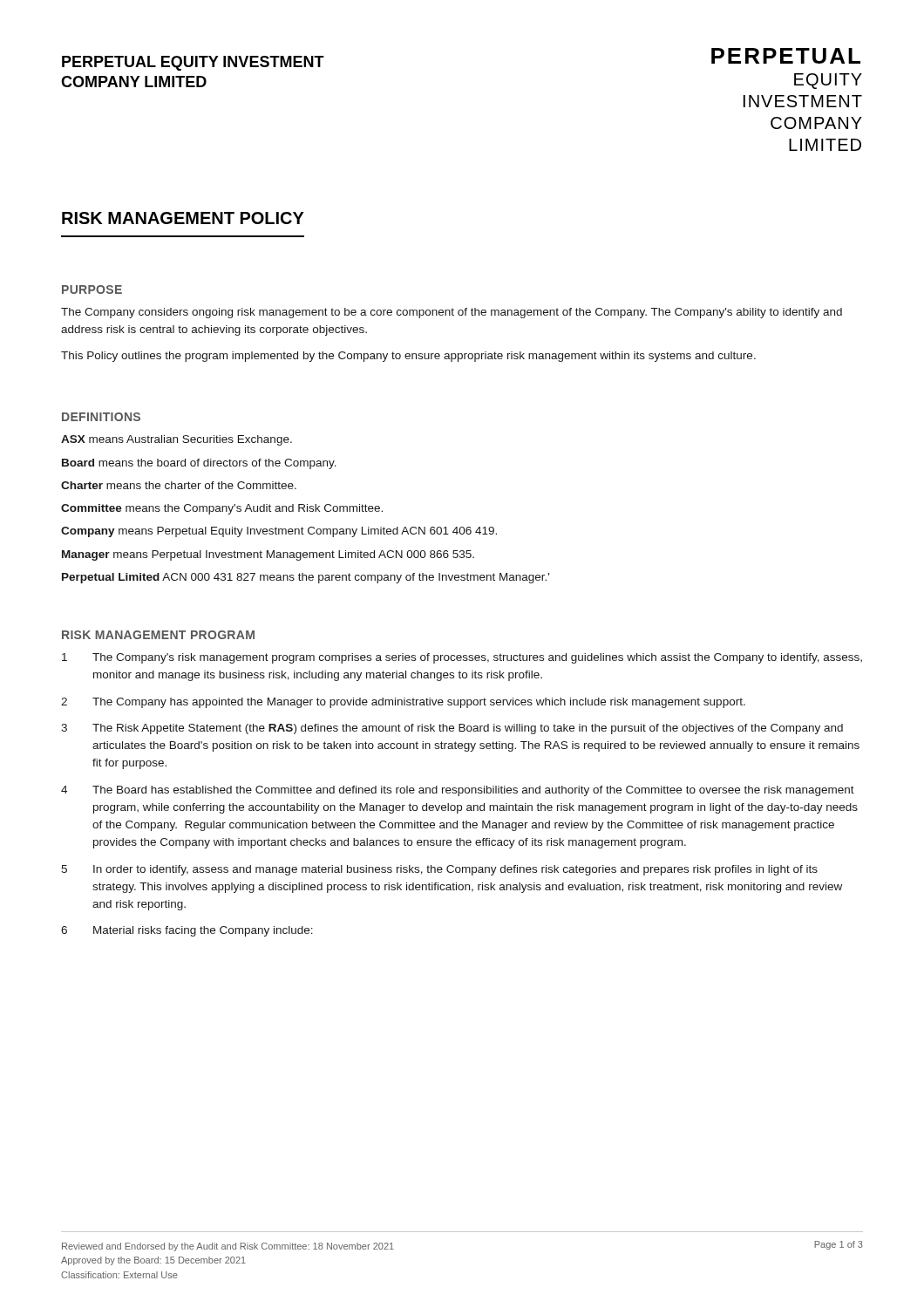924x1308 pixels.
Task: Select the text block that reads "The Company considers ongoing risk management to"
Action: tap(452, 320)
